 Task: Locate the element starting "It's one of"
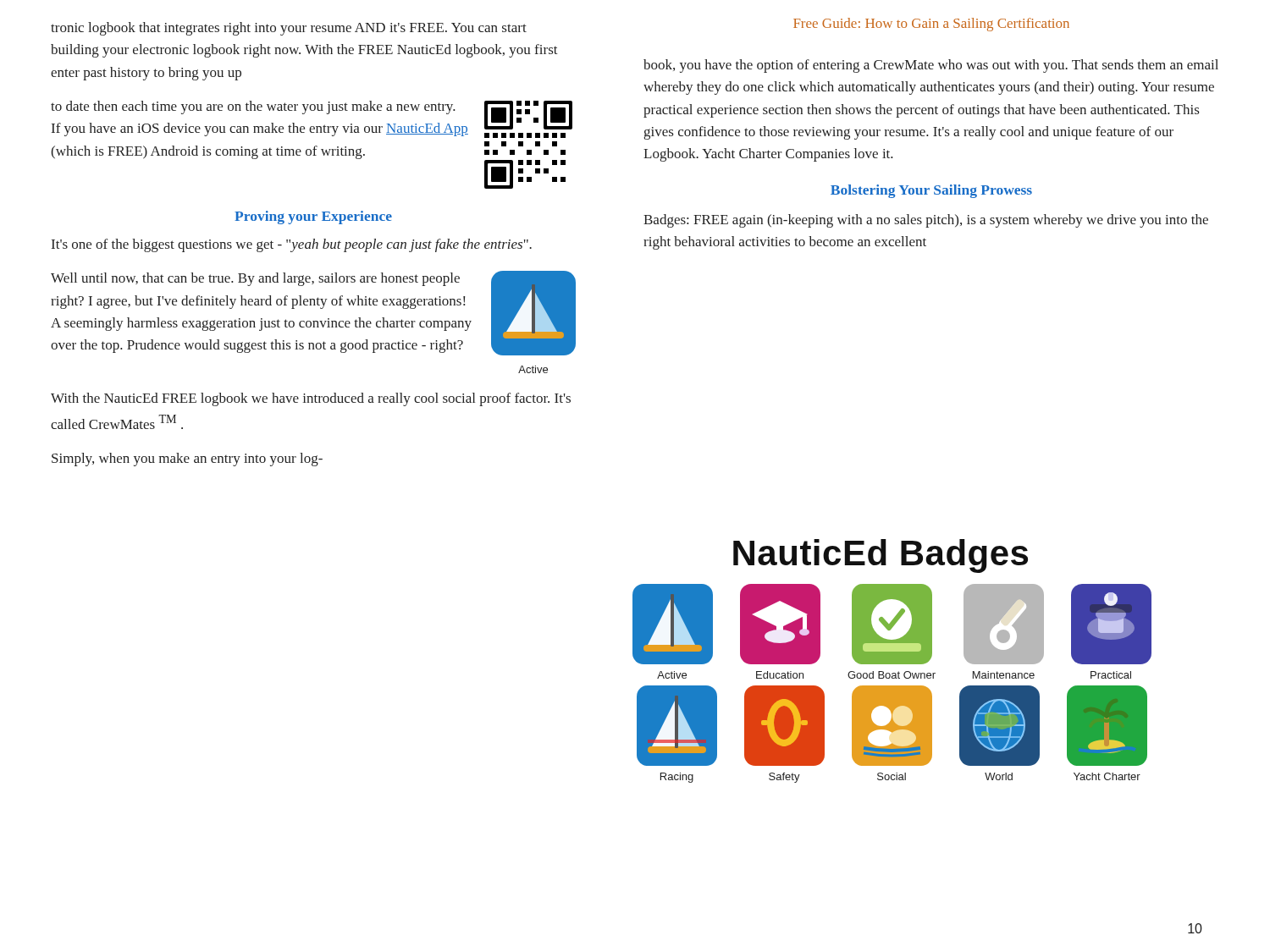[x=292, y=244]
